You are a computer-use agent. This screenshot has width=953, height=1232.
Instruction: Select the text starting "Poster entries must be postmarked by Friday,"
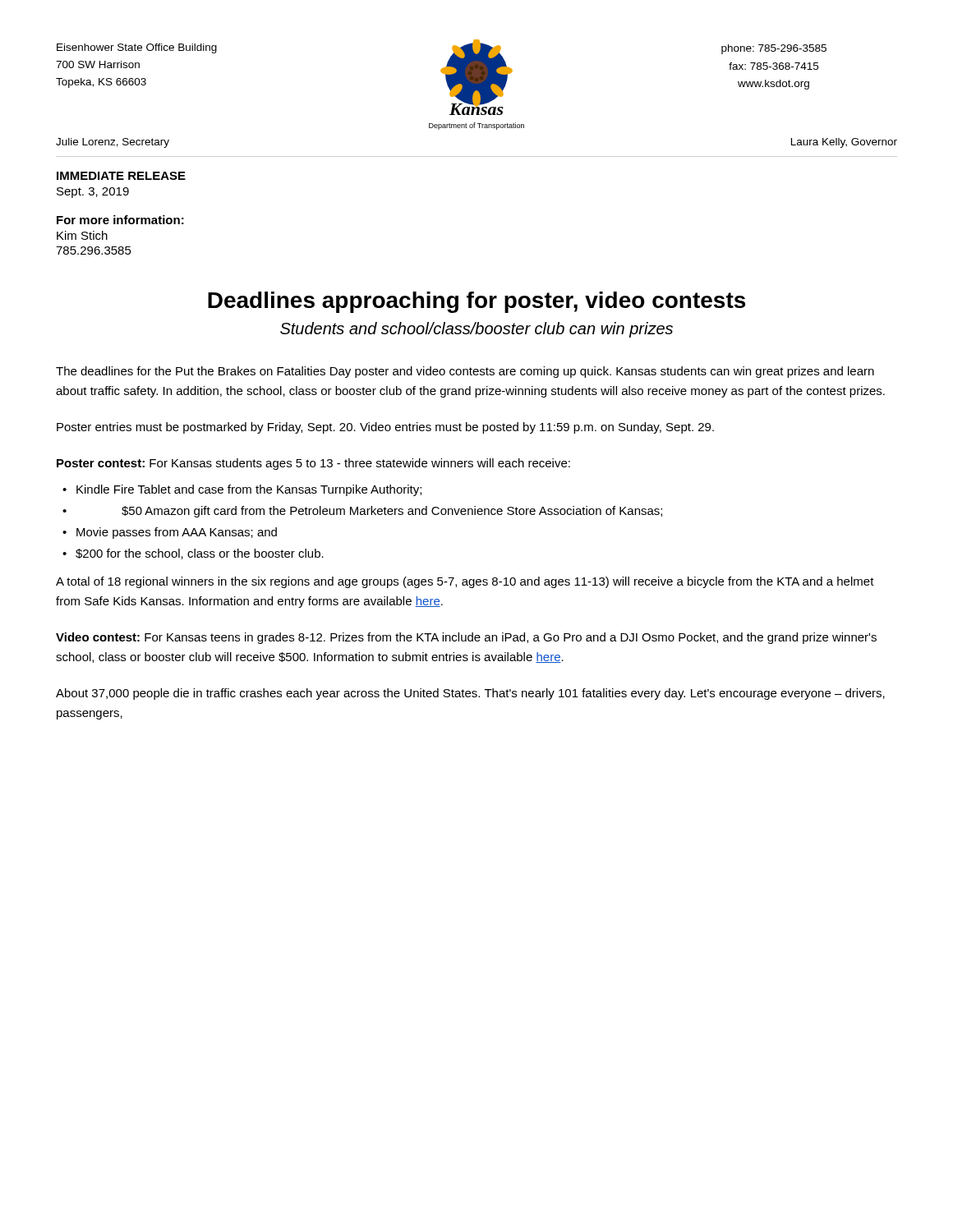pos(385,426)
